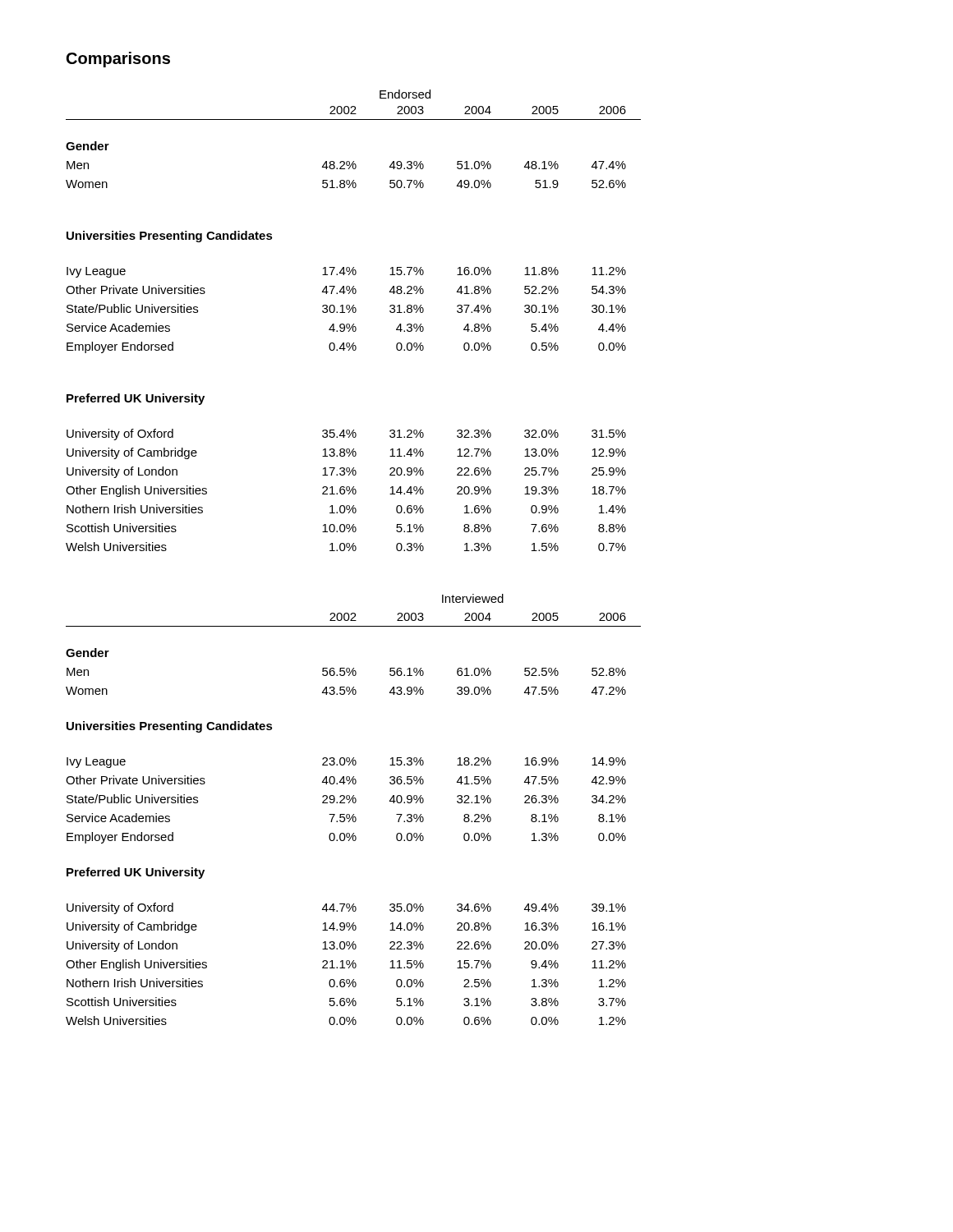Screen dimensions: 1232x953
Task: Find the table that mentions "University of Cambridge"
Action: click(x=476, y=557)
